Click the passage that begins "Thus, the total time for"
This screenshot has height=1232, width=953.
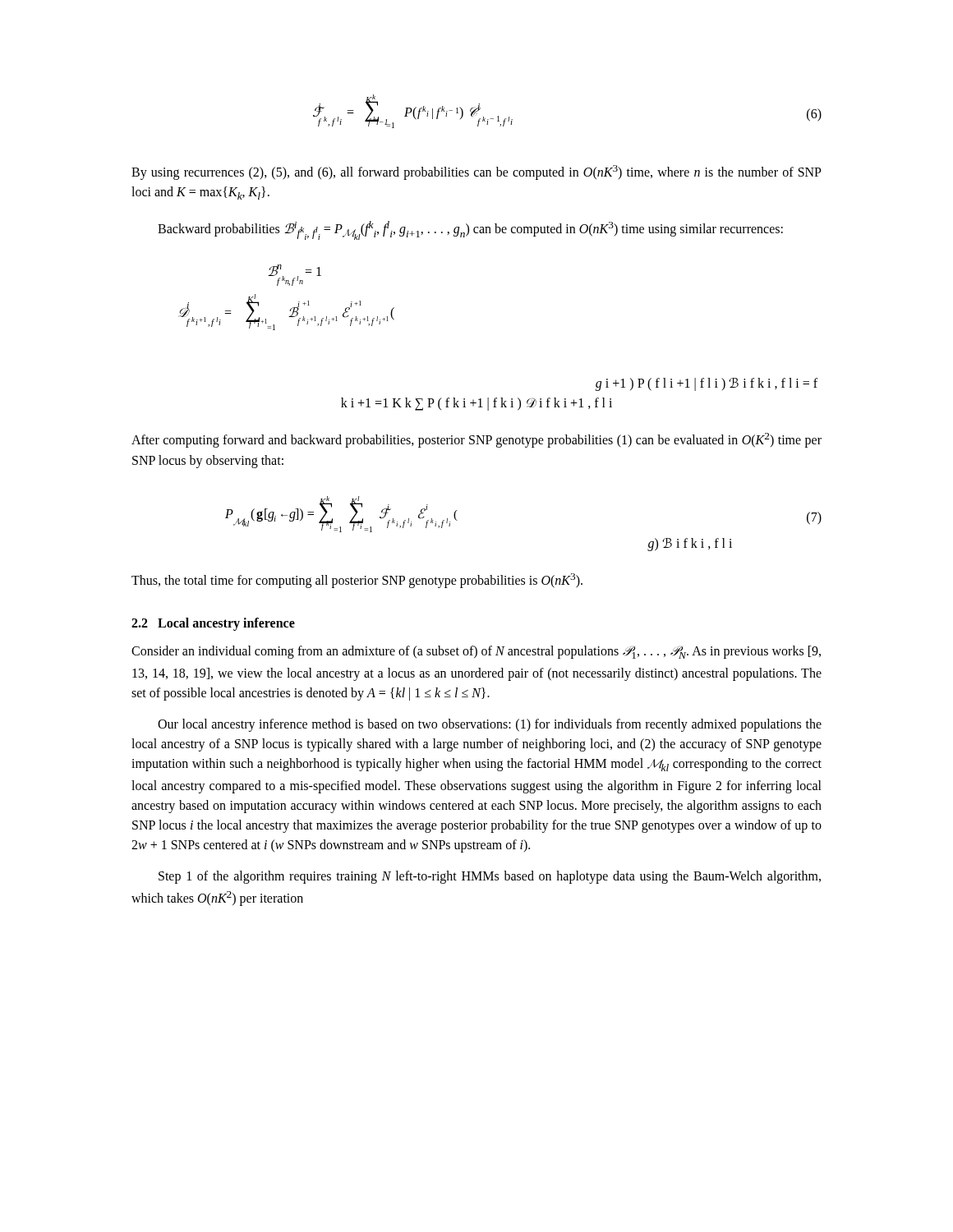(357, 578)
